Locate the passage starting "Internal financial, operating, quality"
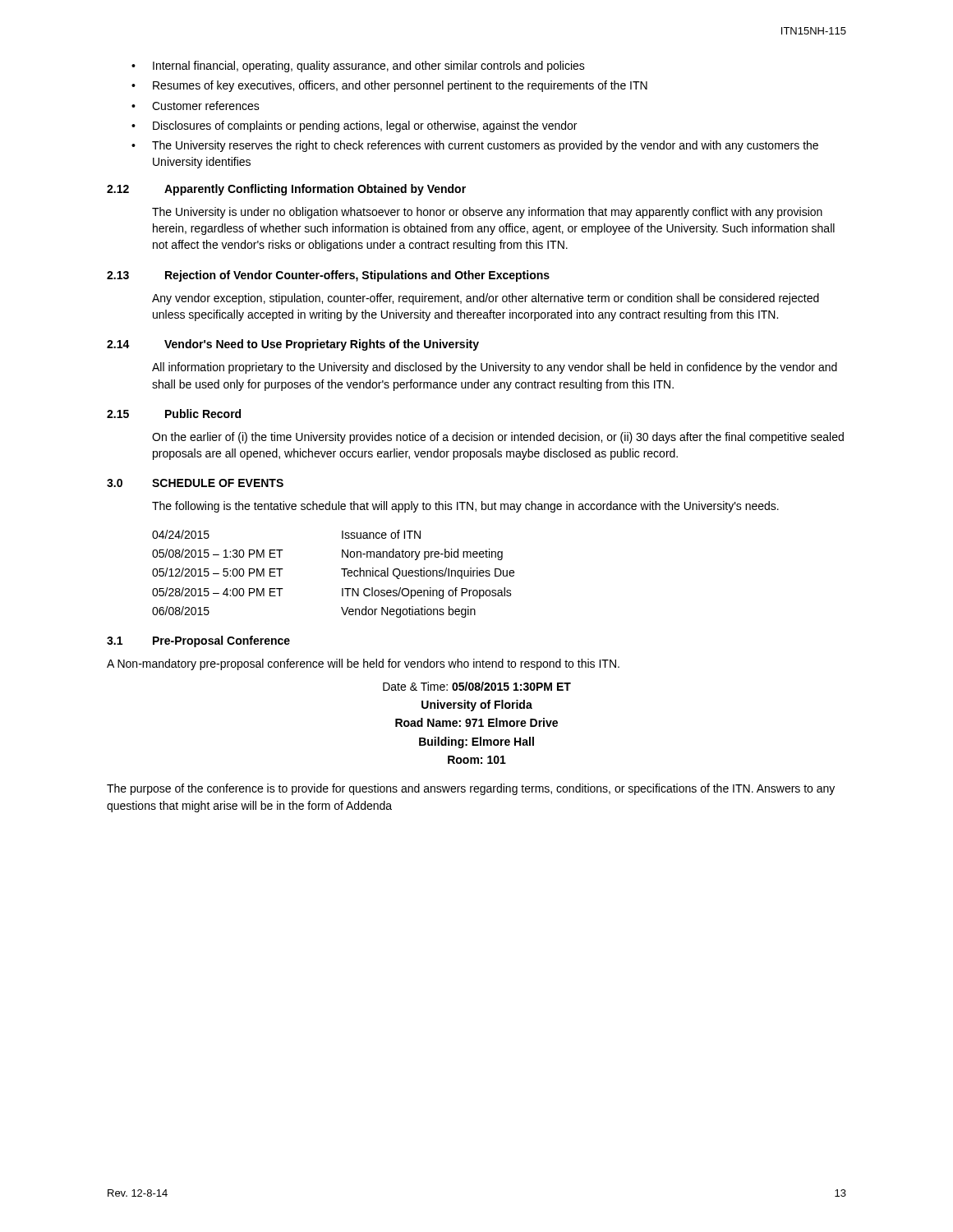Image resolution: width=953 pixels, height=1232 pixels. pyautogui.click(x=368, y=66)
